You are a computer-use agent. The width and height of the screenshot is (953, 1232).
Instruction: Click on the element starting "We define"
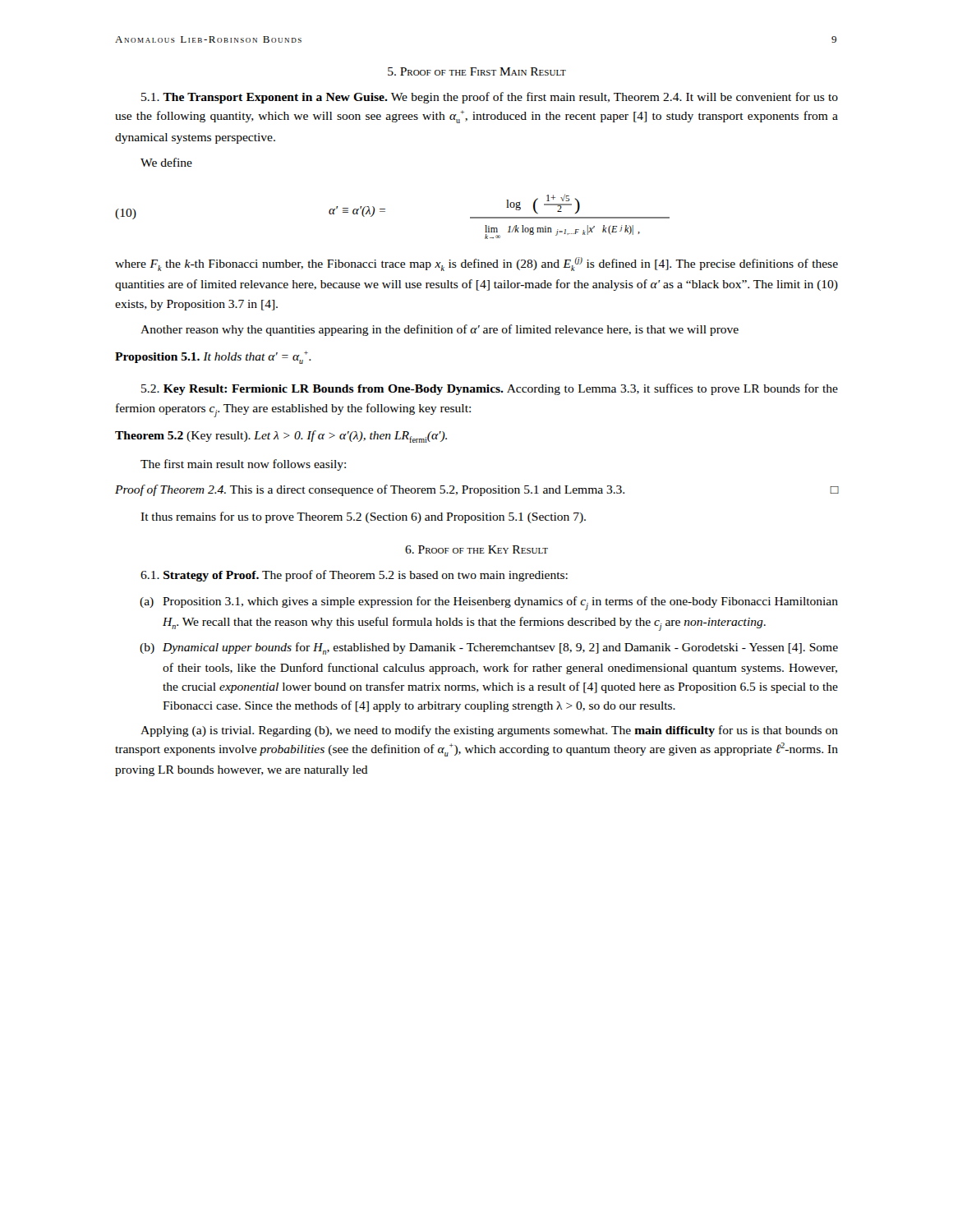click(x=166, y=162)
